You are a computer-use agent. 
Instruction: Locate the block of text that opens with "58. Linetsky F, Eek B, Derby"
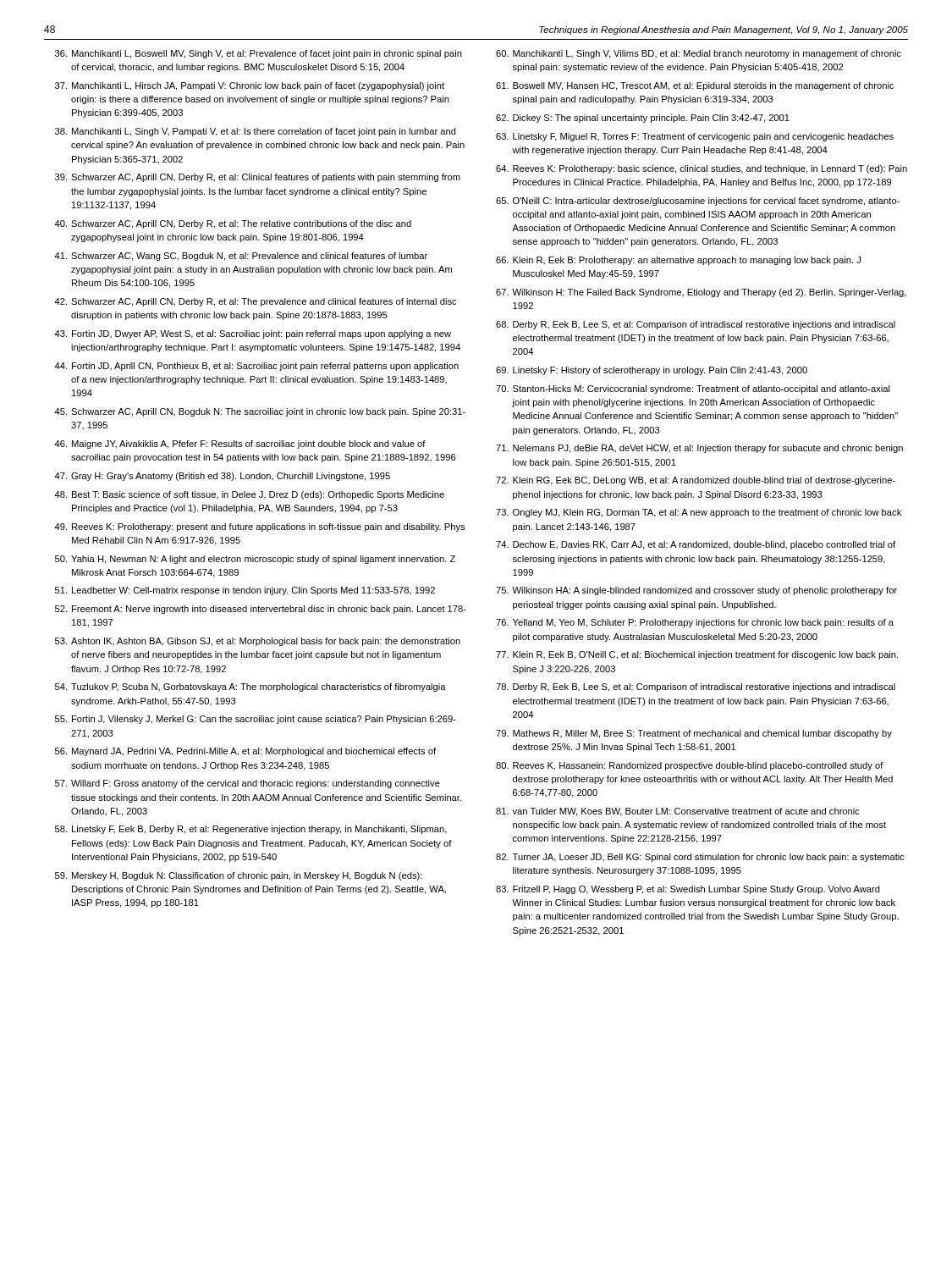pyautogui.click(x=255, y=843)
